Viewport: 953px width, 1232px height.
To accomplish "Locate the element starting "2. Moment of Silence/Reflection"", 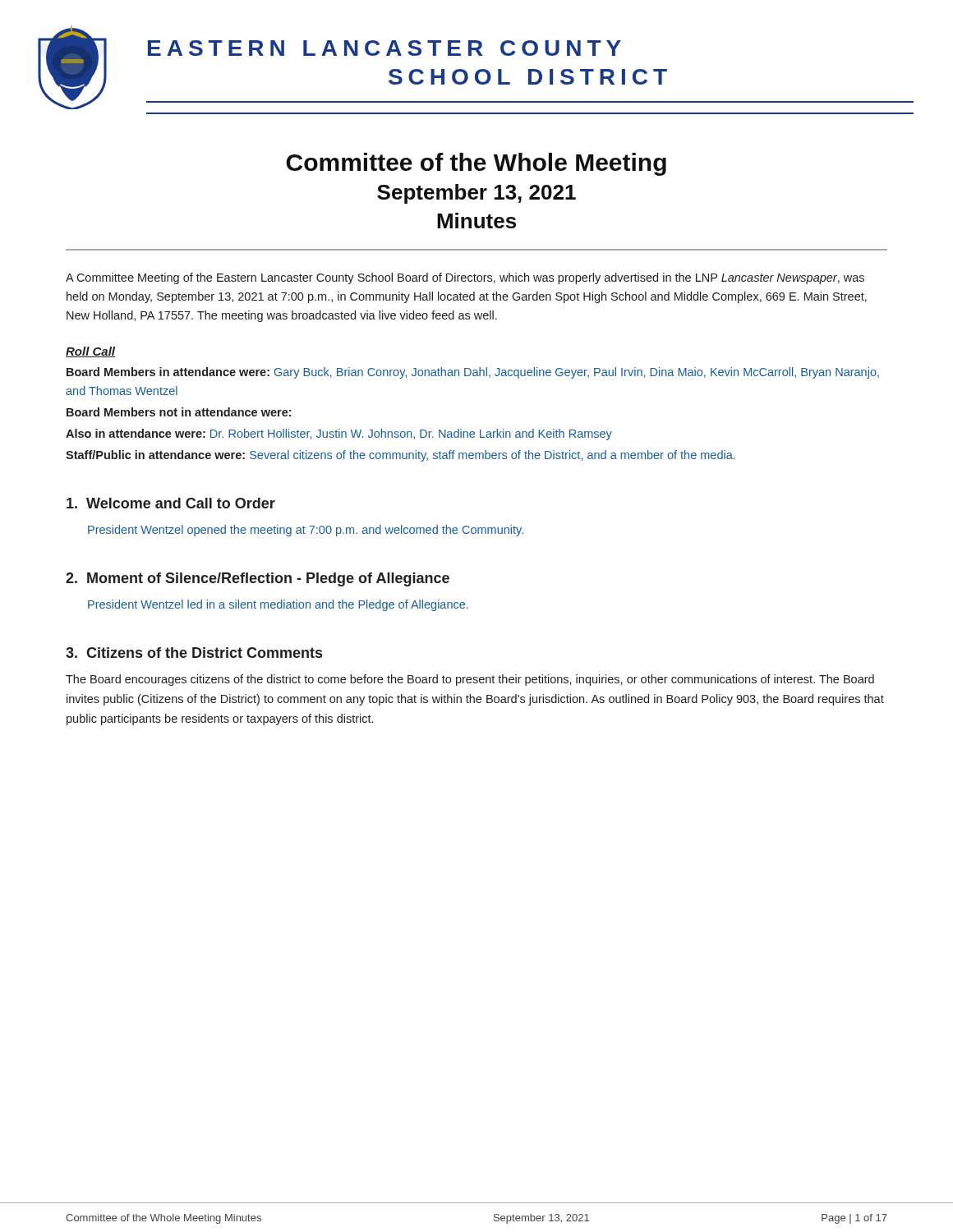I will 258,579.
